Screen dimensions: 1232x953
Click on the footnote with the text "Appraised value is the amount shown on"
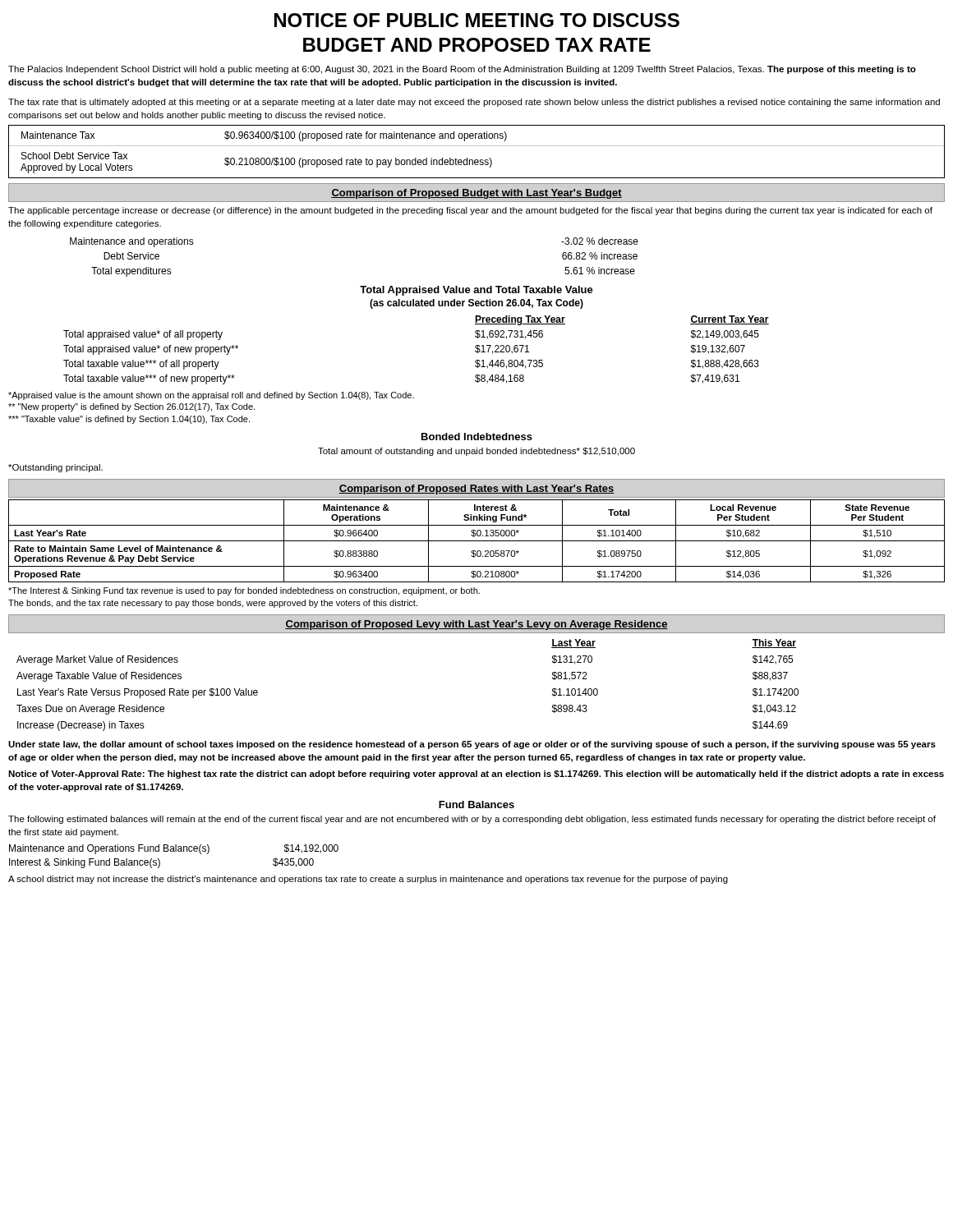pos(211,407)
